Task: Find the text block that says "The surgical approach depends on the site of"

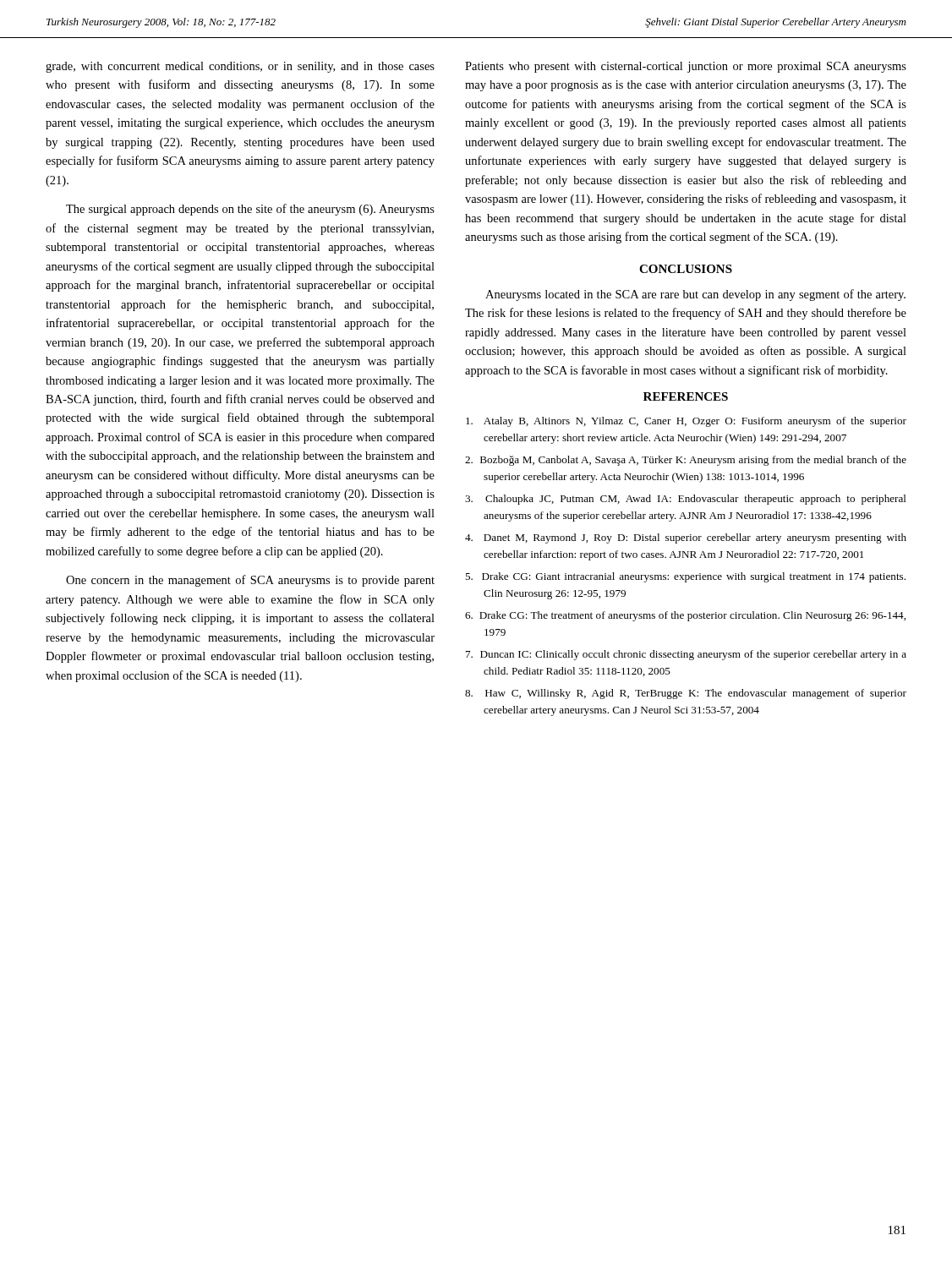Action: tap(240, 380)
